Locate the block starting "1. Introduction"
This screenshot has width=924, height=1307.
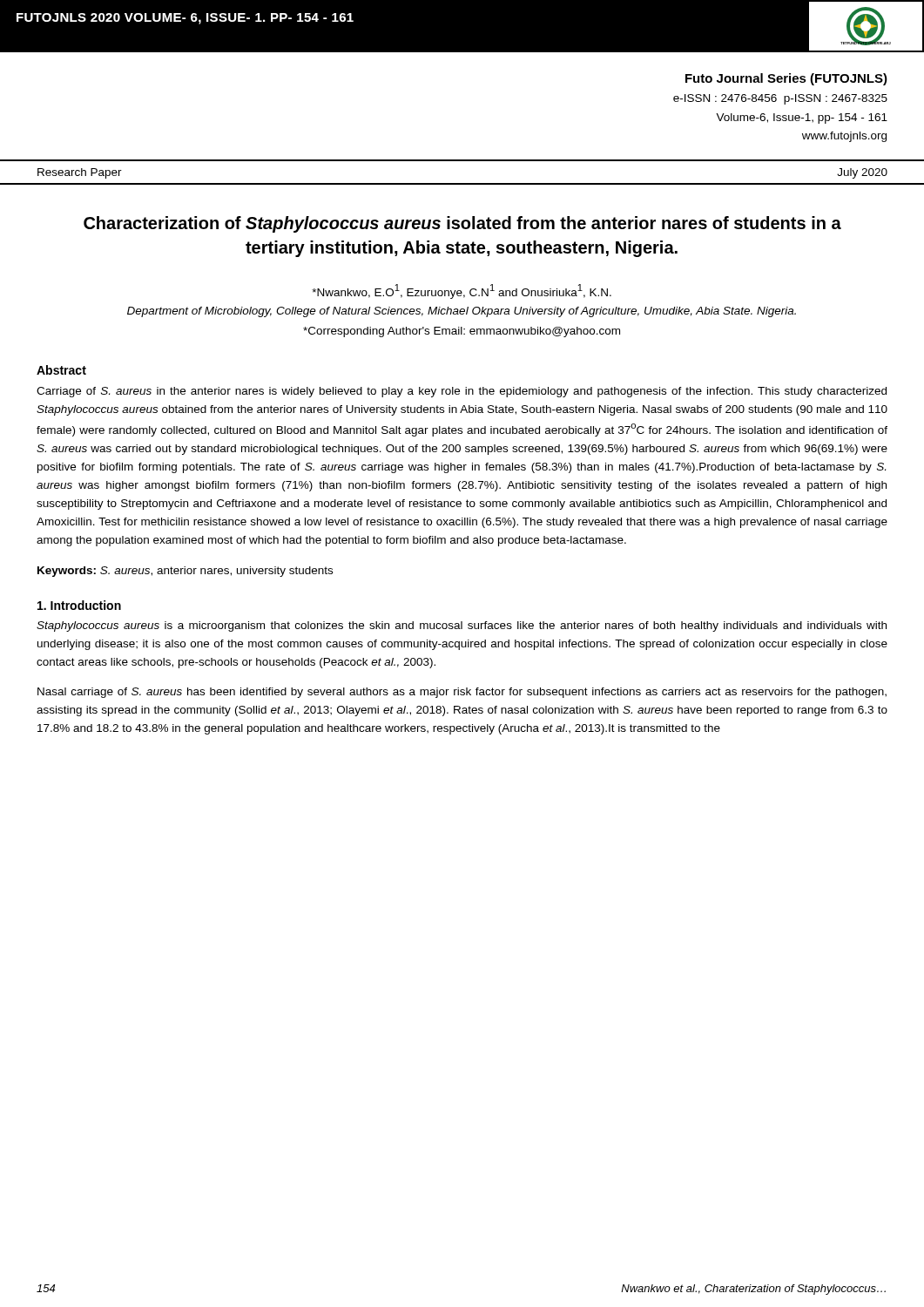pos(79,606)
